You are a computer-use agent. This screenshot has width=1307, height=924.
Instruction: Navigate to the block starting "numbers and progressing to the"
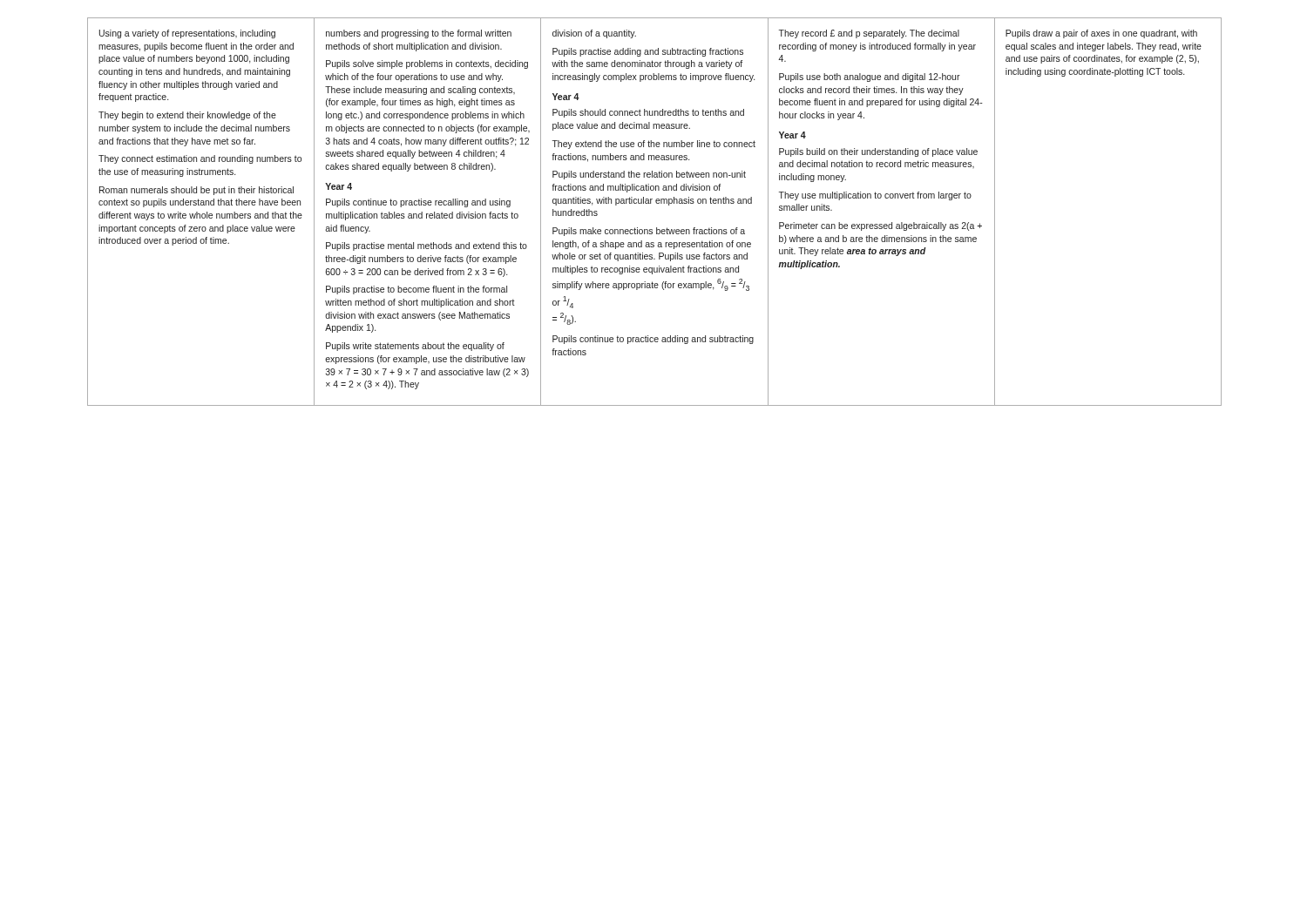(x=428, y=209)
